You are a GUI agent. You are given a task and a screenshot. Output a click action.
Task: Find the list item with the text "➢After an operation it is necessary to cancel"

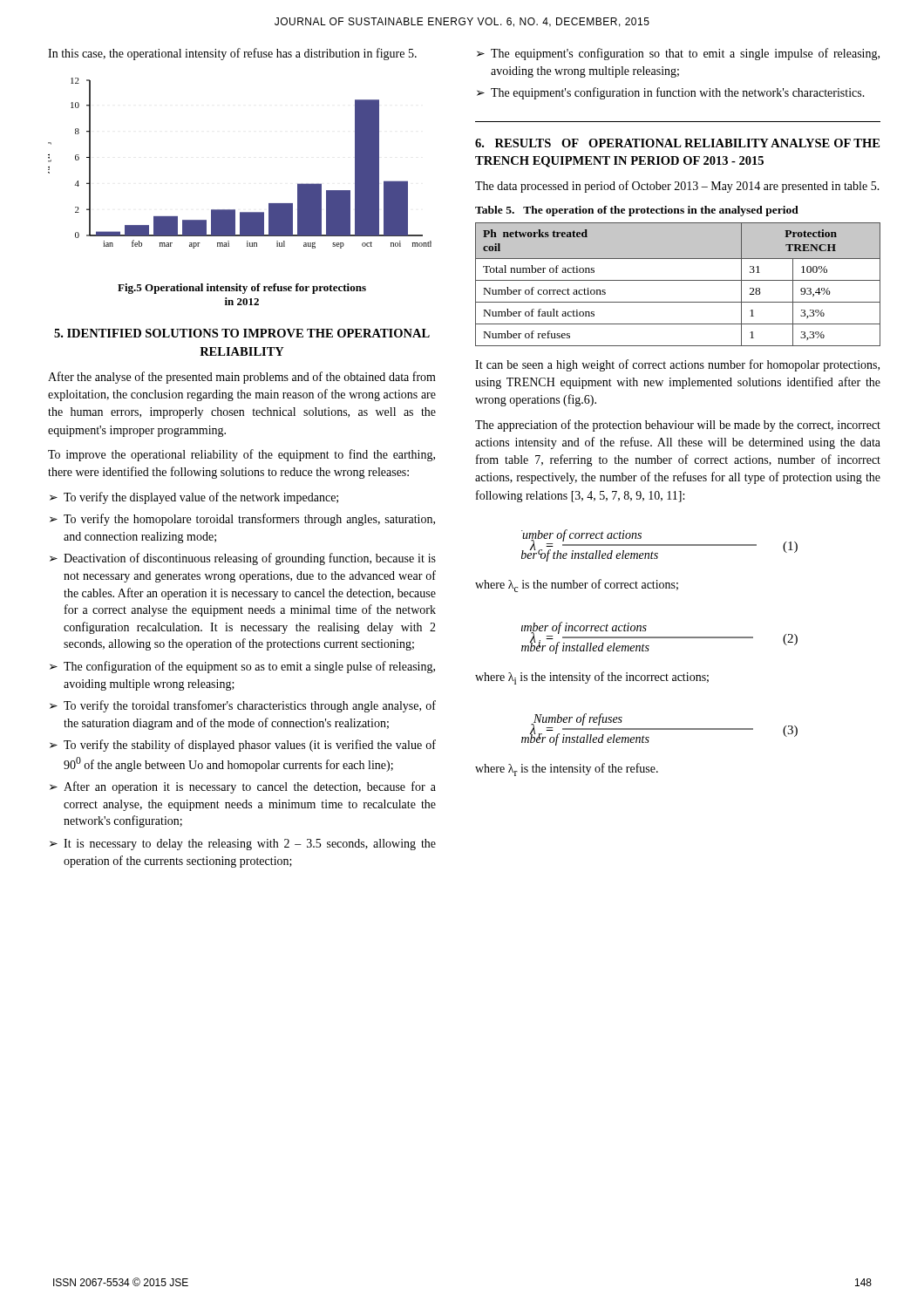tap(242, 805)
